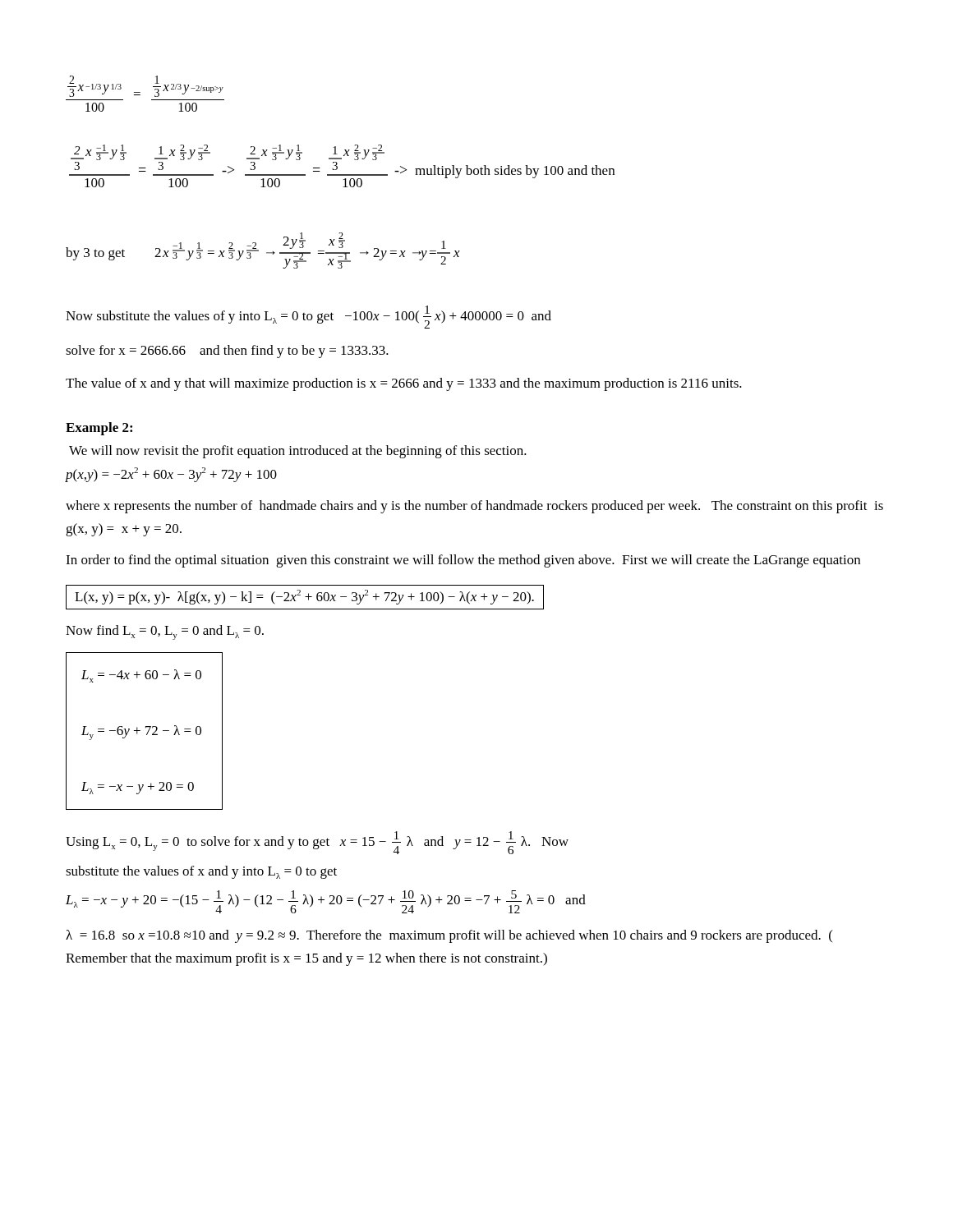Click the passage that begins "Now find Lx = 0, Ly = 0"
The width and height of the screenshot is (953, 1232).
(165, 631)
